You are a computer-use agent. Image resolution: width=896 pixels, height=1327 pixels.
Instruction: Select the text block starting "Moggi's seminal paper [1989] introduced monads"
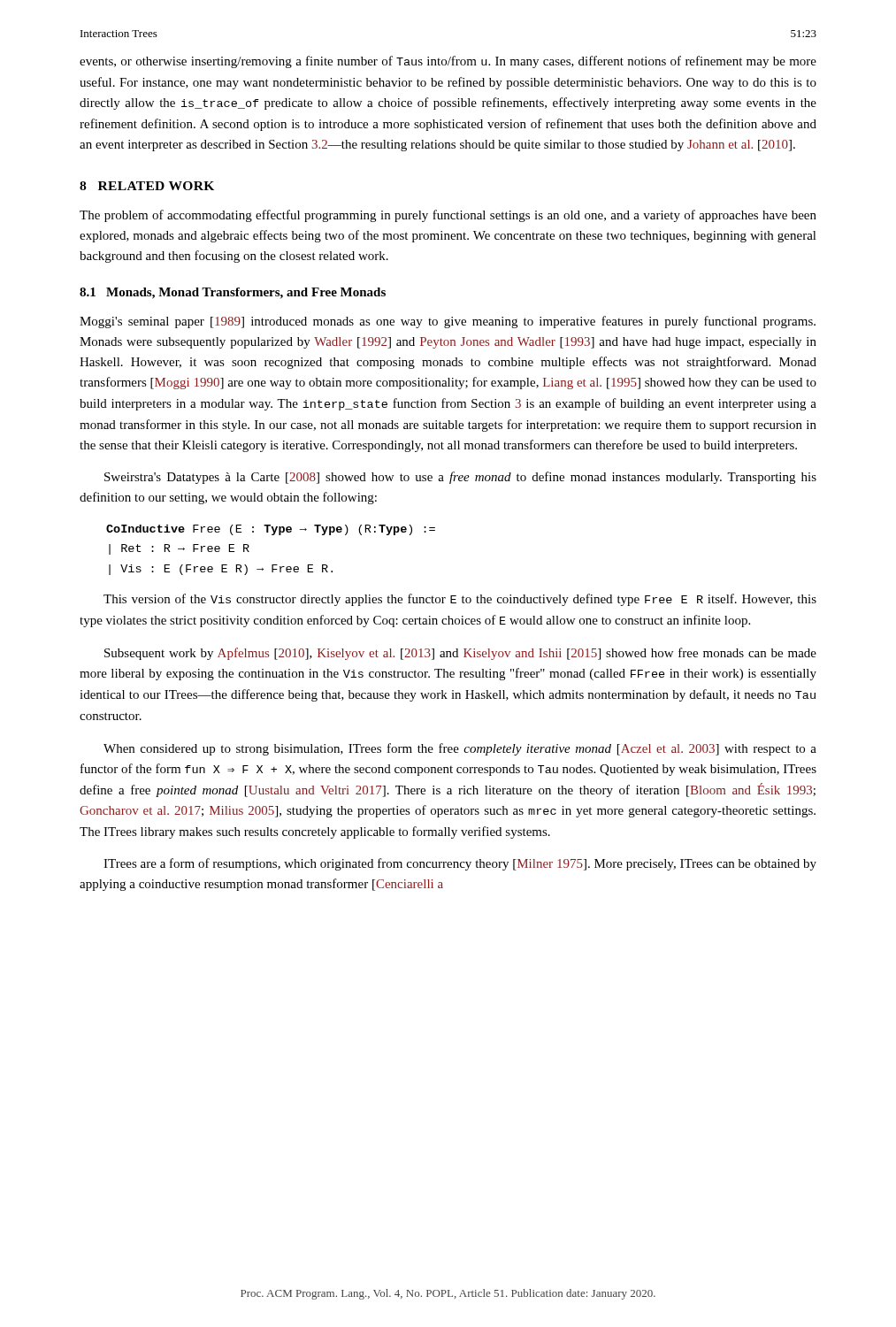coord(448,383)
